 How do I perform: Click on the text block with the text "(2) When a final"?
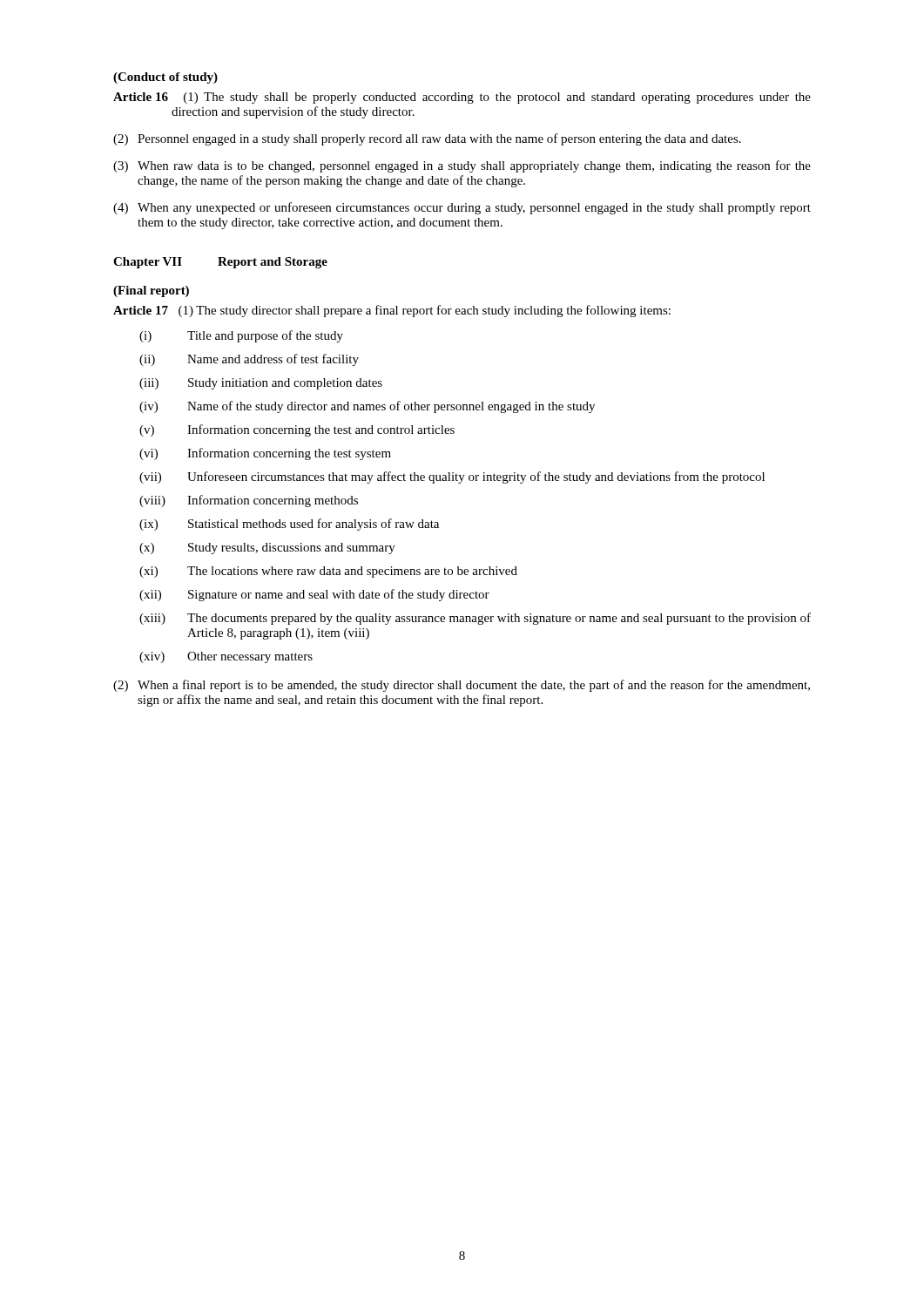[462, 693]
